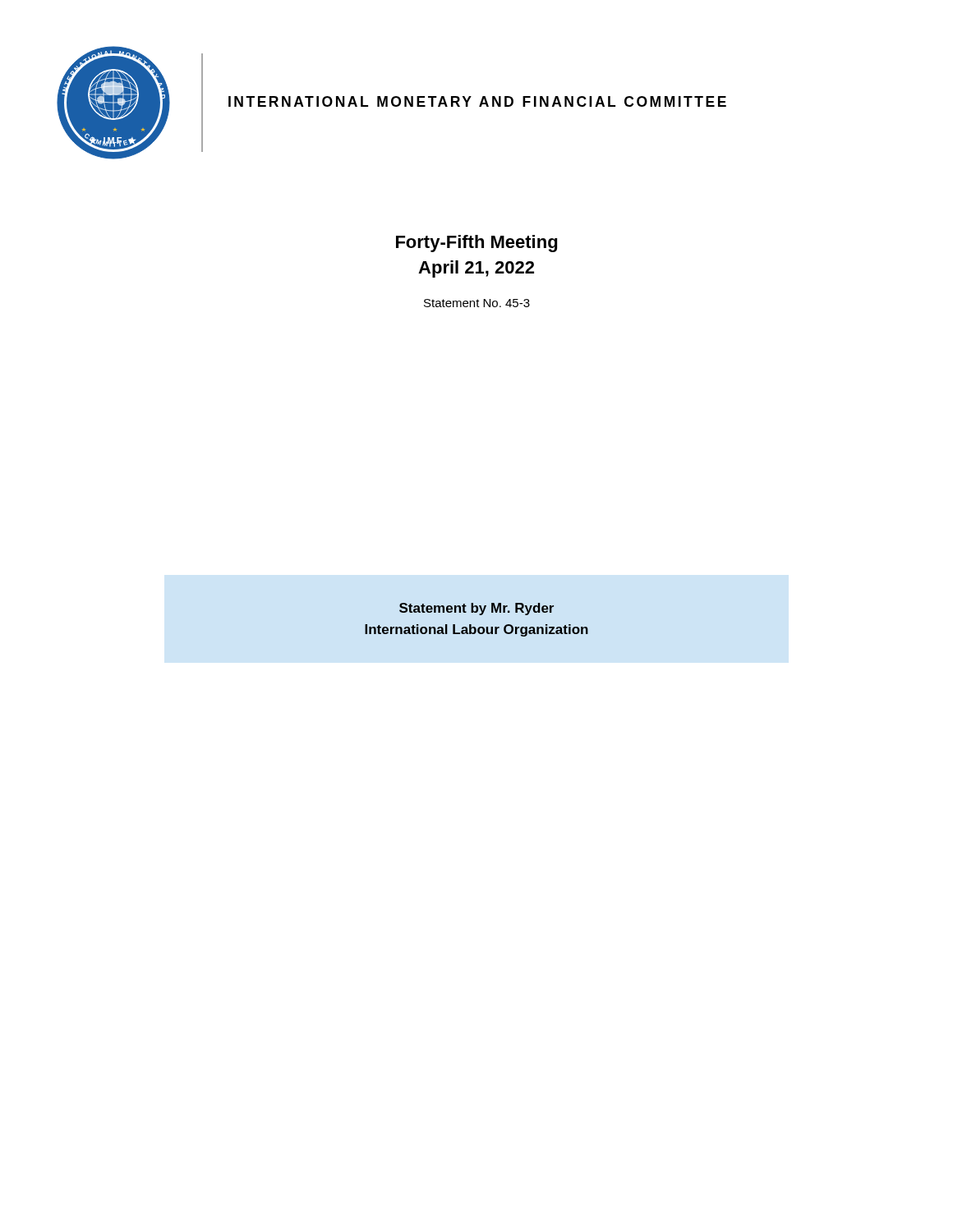This screenshot has height=1232, width=953.
Task: Locate the element starting "Statement by Mr. Ryder"
Action: point(476,619)
